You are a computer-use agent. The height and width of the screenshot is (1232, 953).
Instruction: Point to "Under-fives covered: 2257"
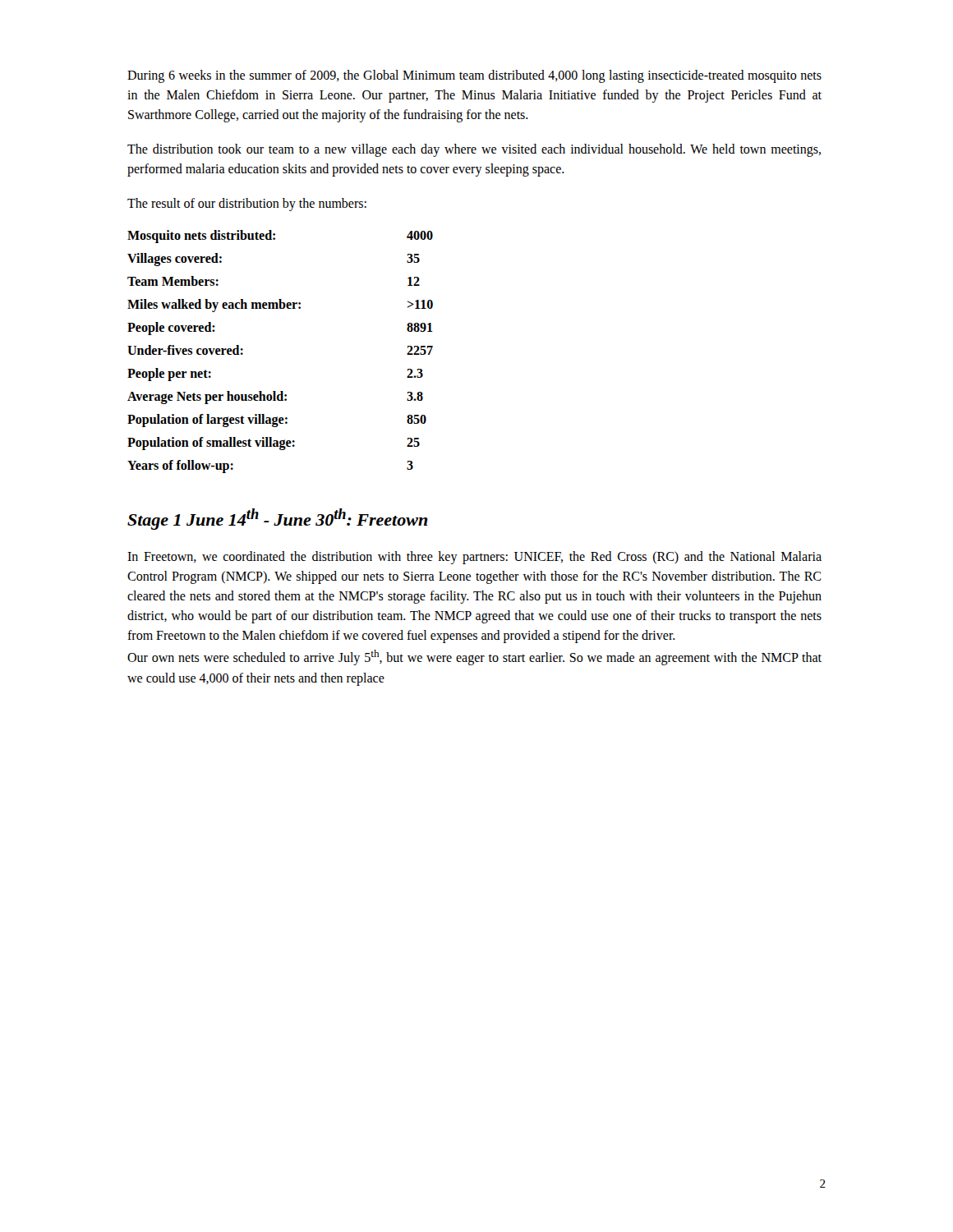(x=175, y=349)
